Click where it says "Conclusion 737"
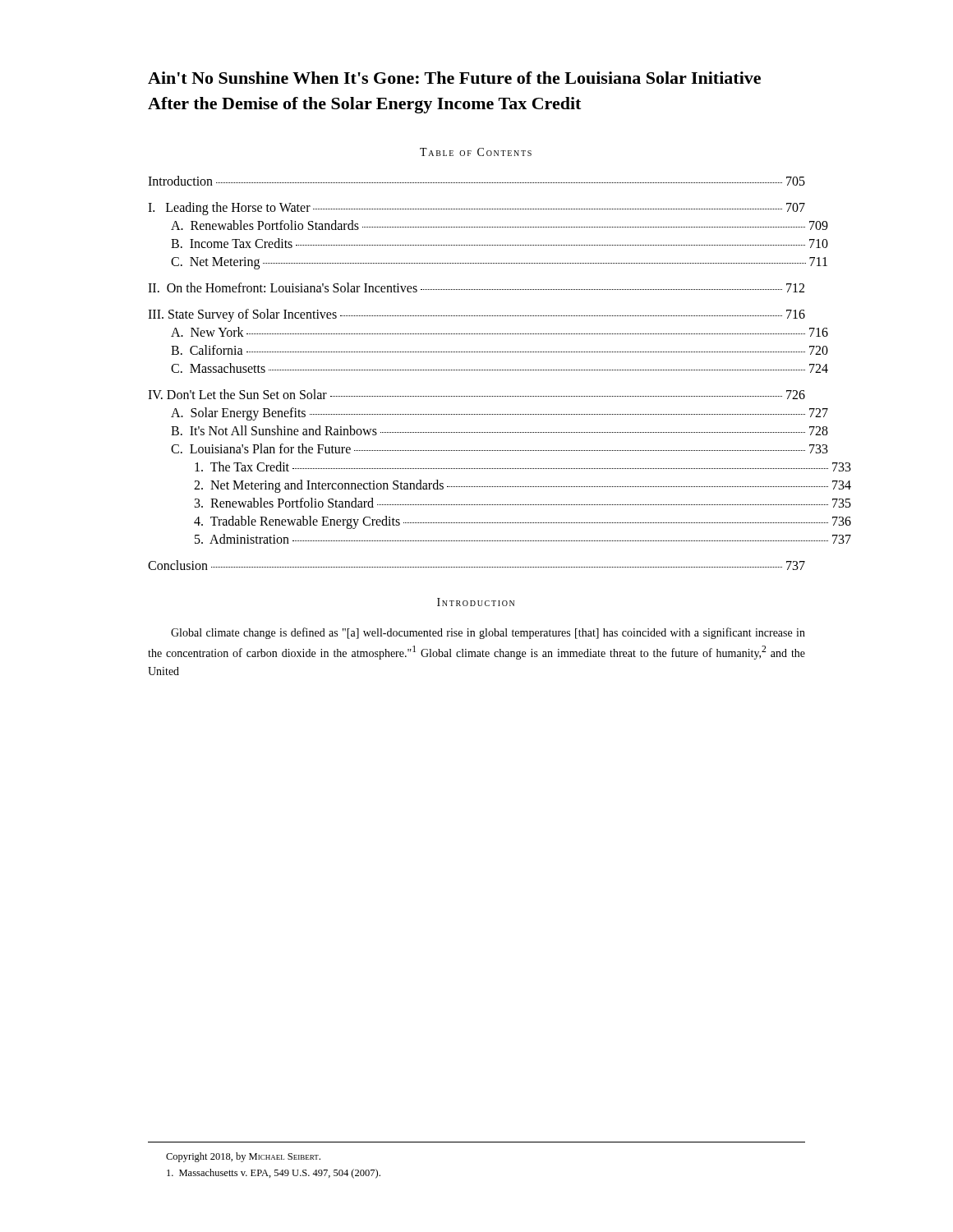The height and width of the screenshot is (1232, 953). [x=476, y=566]
